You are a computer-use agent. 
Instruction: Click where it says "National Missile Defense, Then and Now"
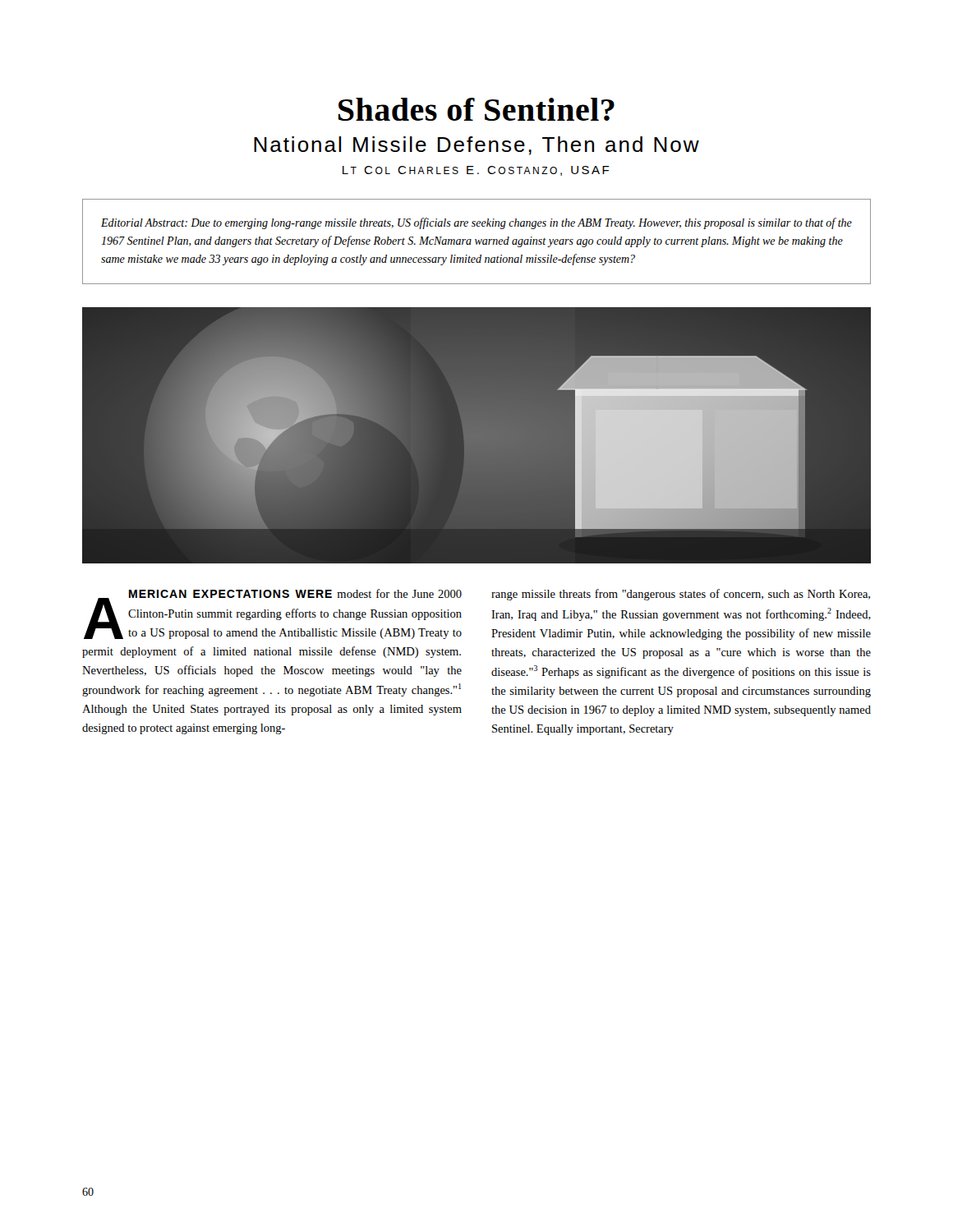tap(476, 145)
